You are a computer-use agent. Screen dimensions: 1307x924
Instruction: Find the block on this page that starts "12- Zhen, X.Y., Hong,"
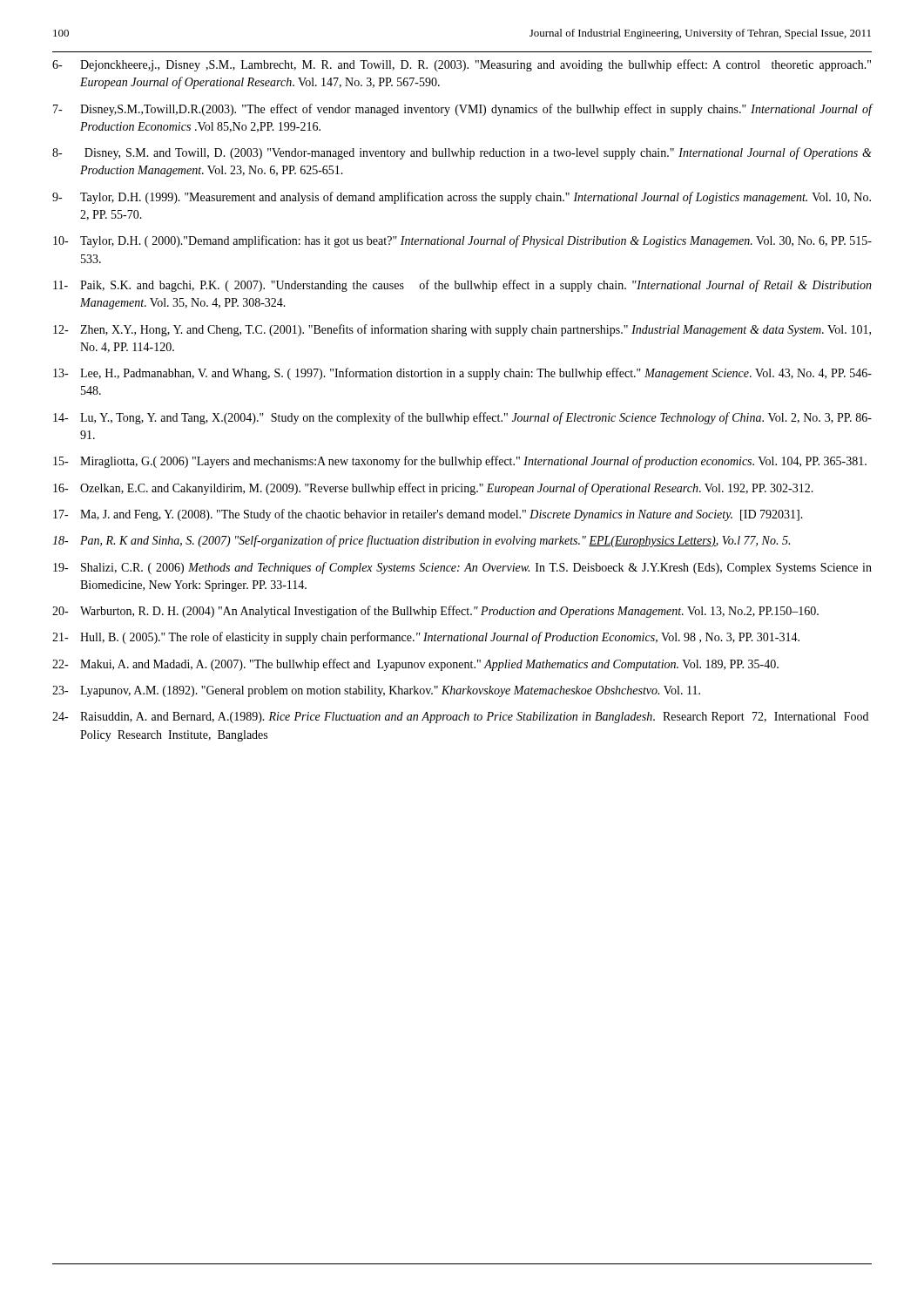coord(462,339)
